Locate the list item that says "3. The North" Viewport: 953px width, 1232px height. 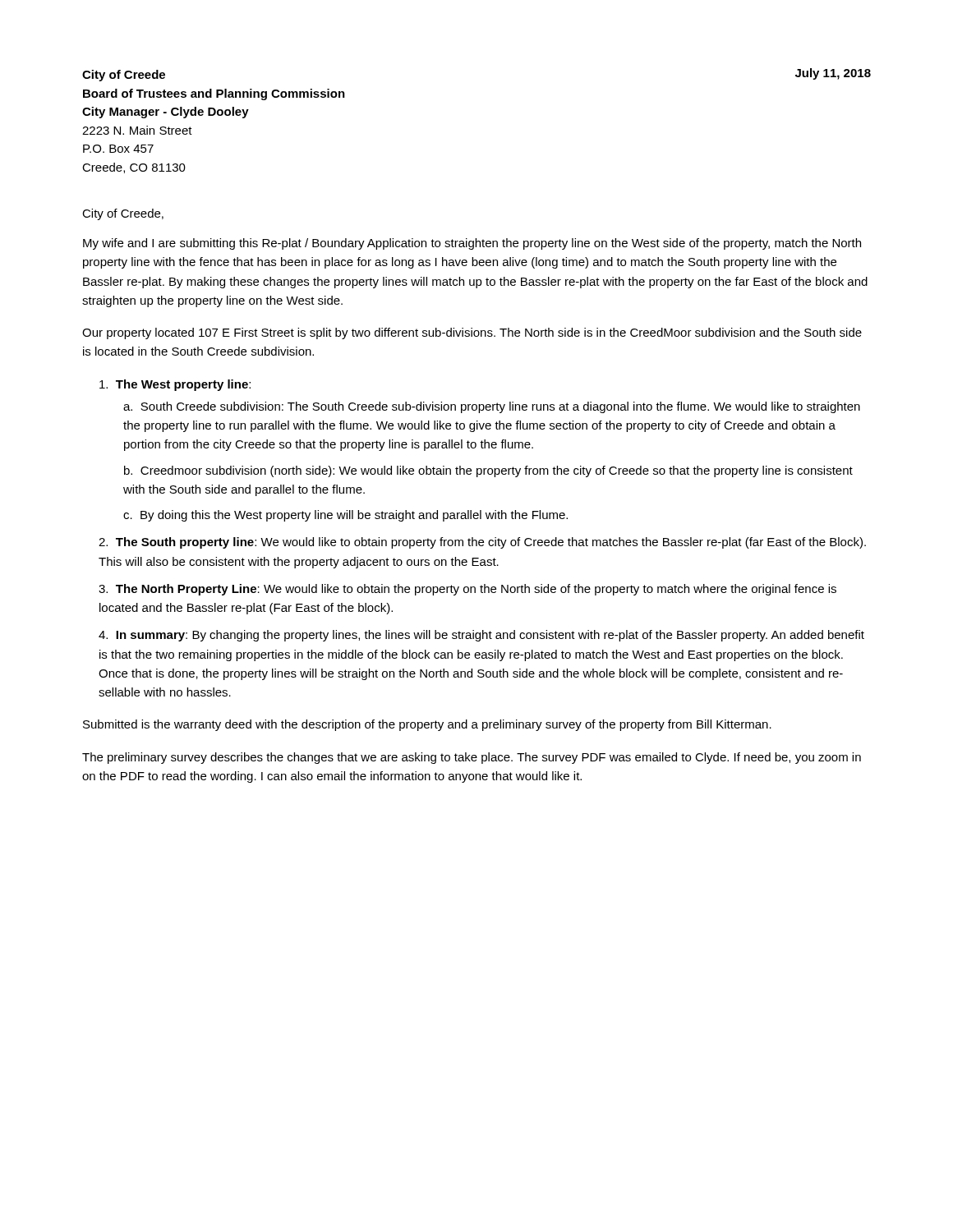point(468,598)
